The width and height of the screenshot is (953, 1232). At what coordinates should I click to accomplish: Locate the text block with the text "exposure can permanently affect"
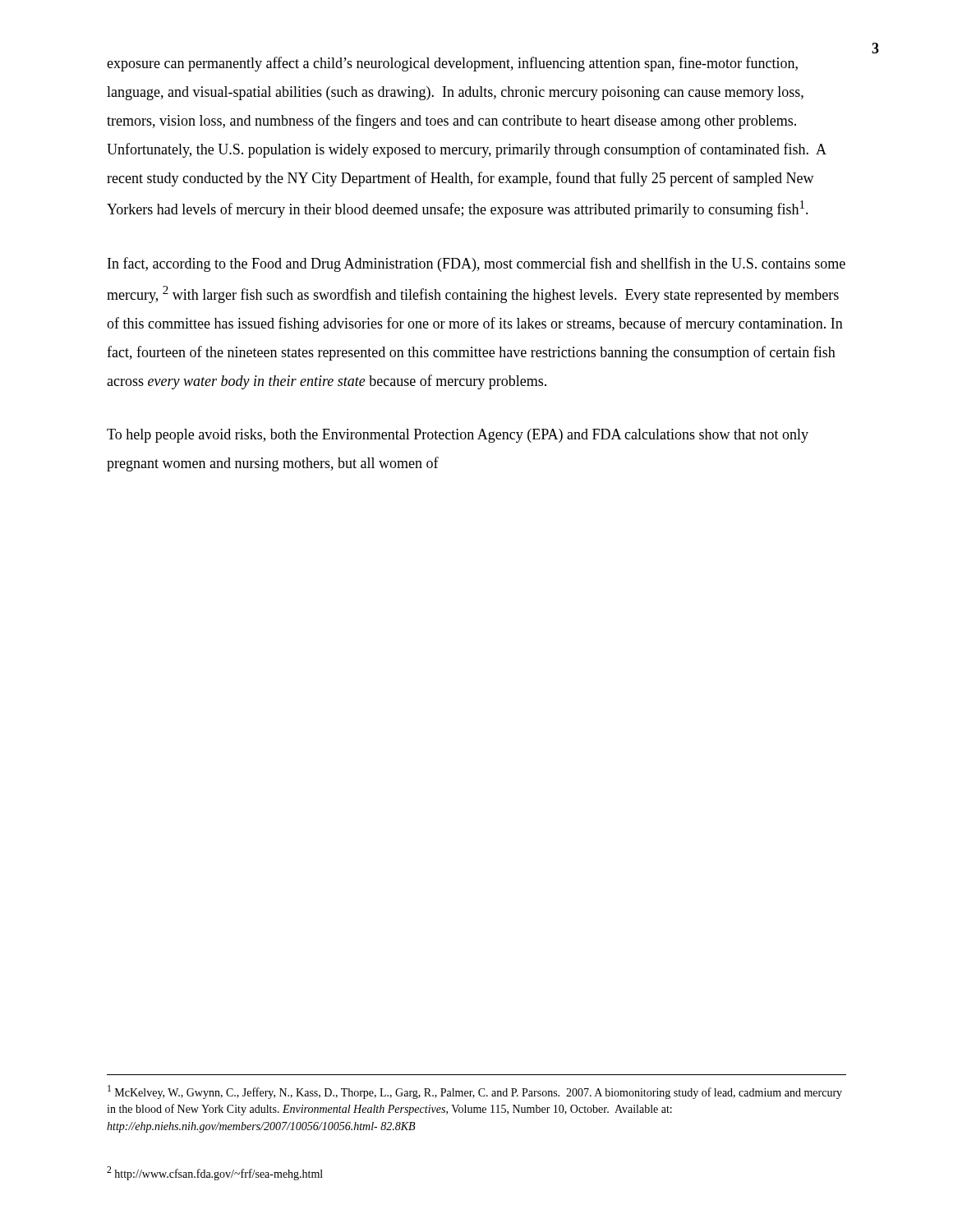tap(466, 137)
